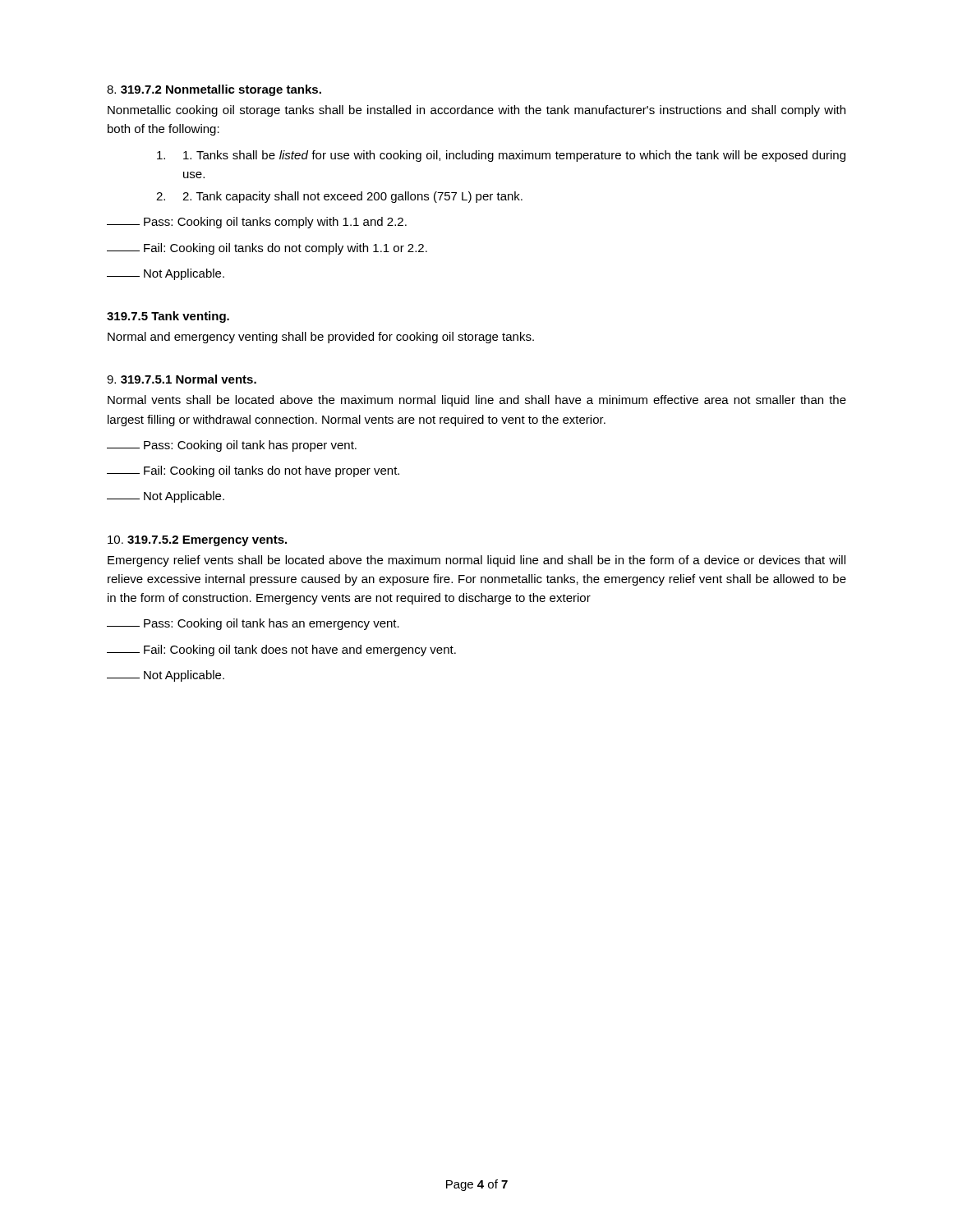Locate the list item with the text "Fail: Cooking oil tank does not have and"
This screenshot has height=1232, width=953.
(x=282, y=649)
